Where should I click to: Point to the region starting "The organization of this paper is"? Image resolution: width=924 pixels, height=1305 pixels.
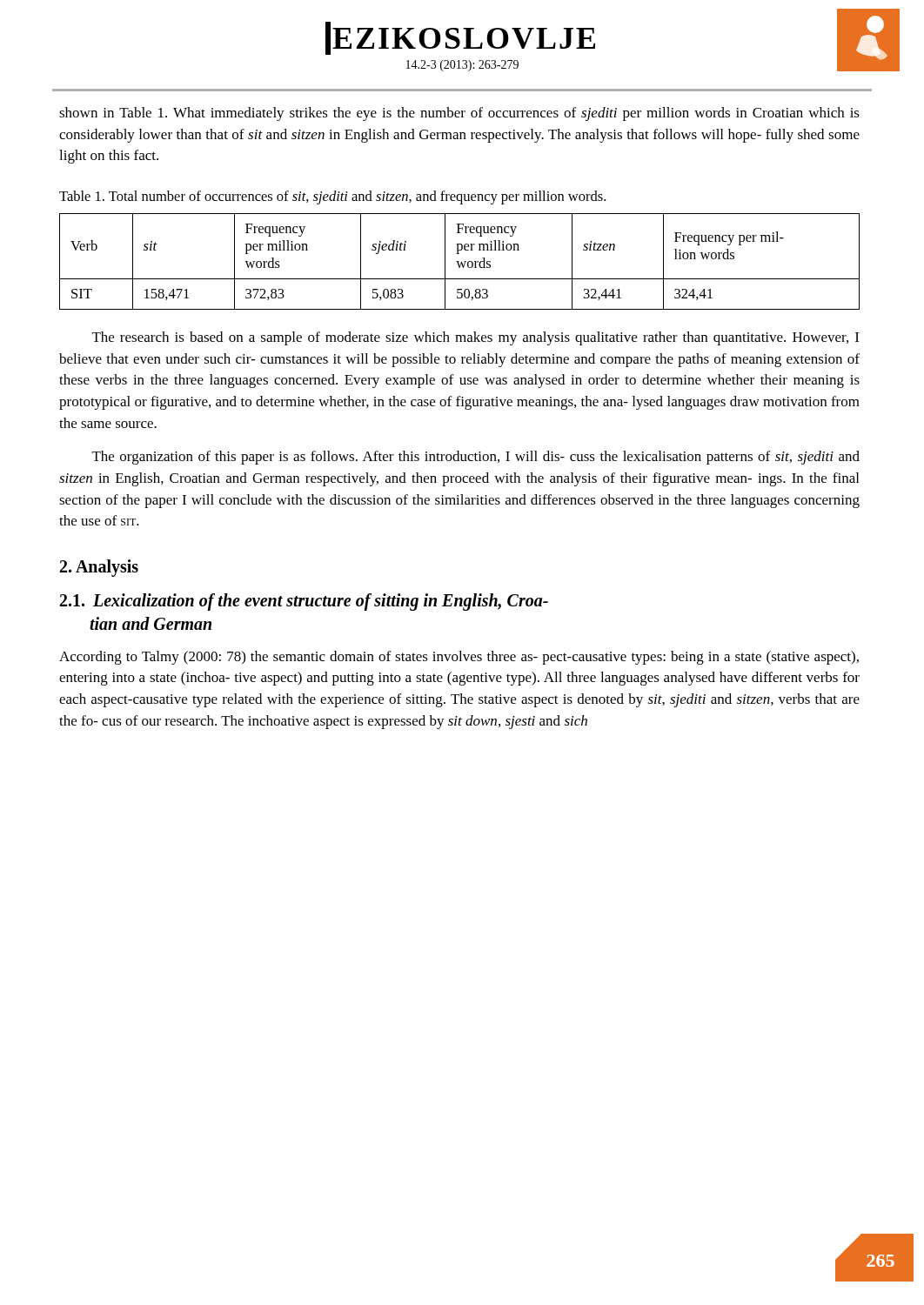coord(459,489)
